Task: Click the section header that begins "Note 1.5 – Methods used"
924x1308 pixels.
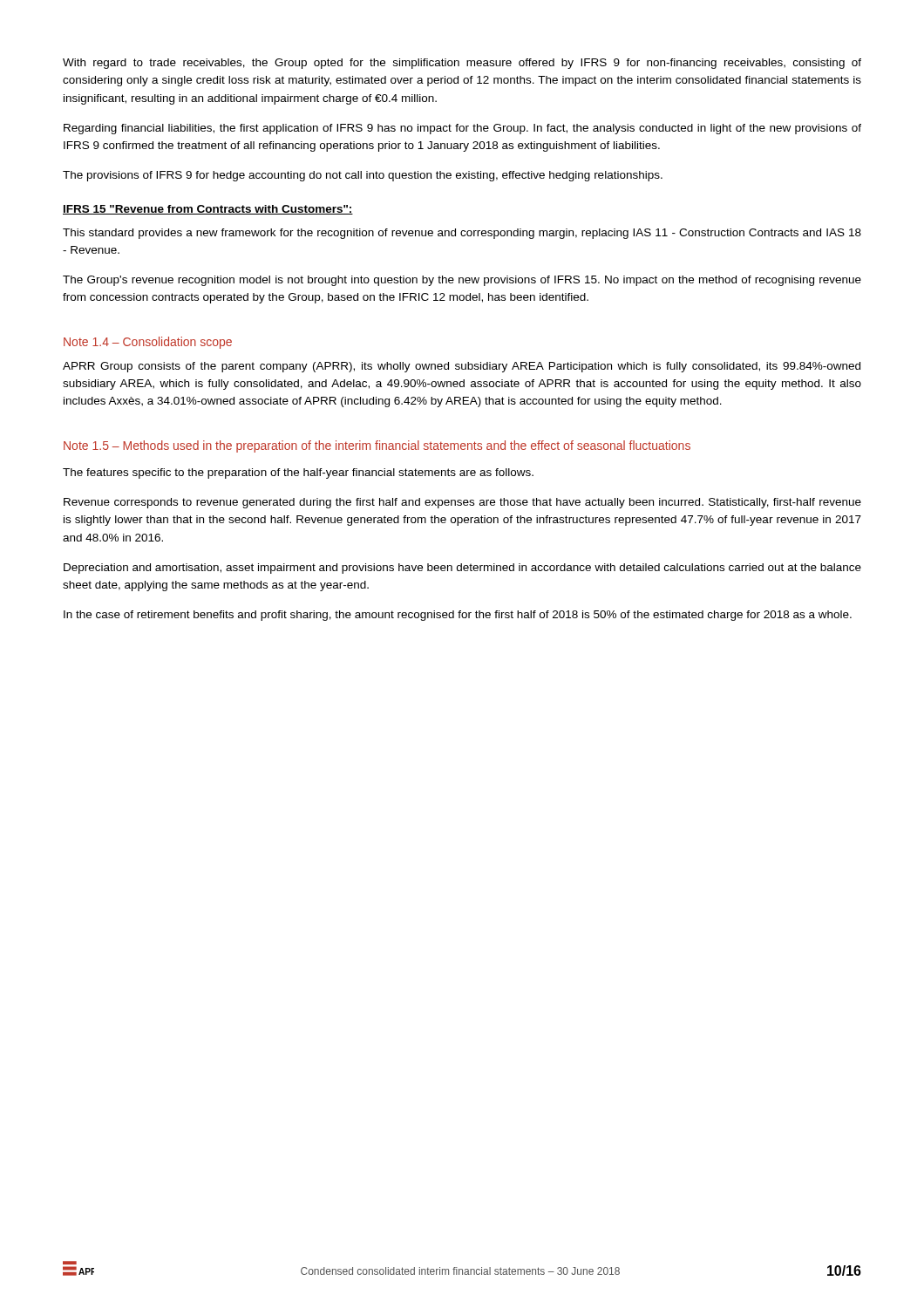Action: click(377, 446)
